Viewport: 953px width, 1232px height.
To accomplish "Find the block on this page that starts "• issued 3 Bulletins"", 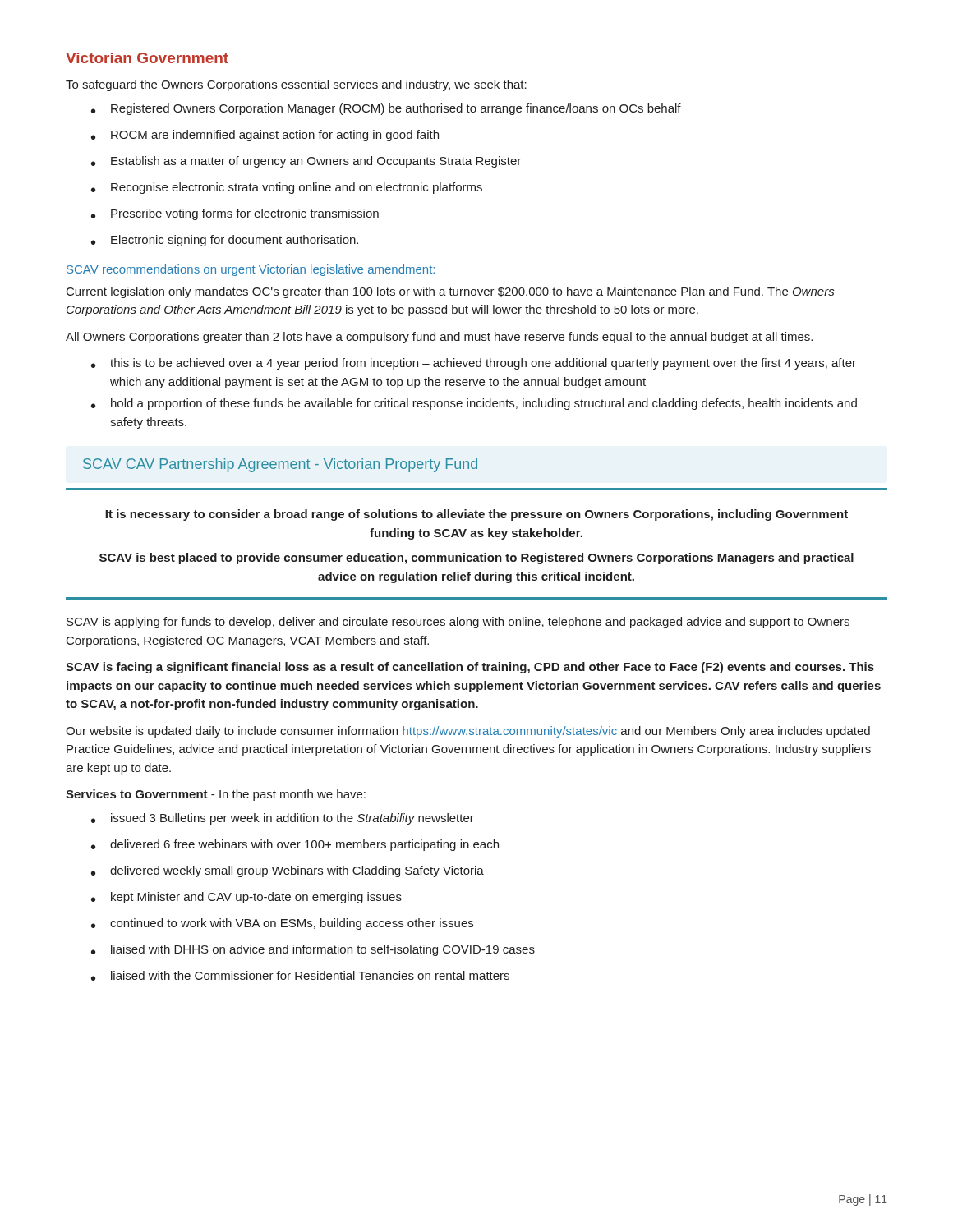I will pyautogui.click(x=282, y=820).
